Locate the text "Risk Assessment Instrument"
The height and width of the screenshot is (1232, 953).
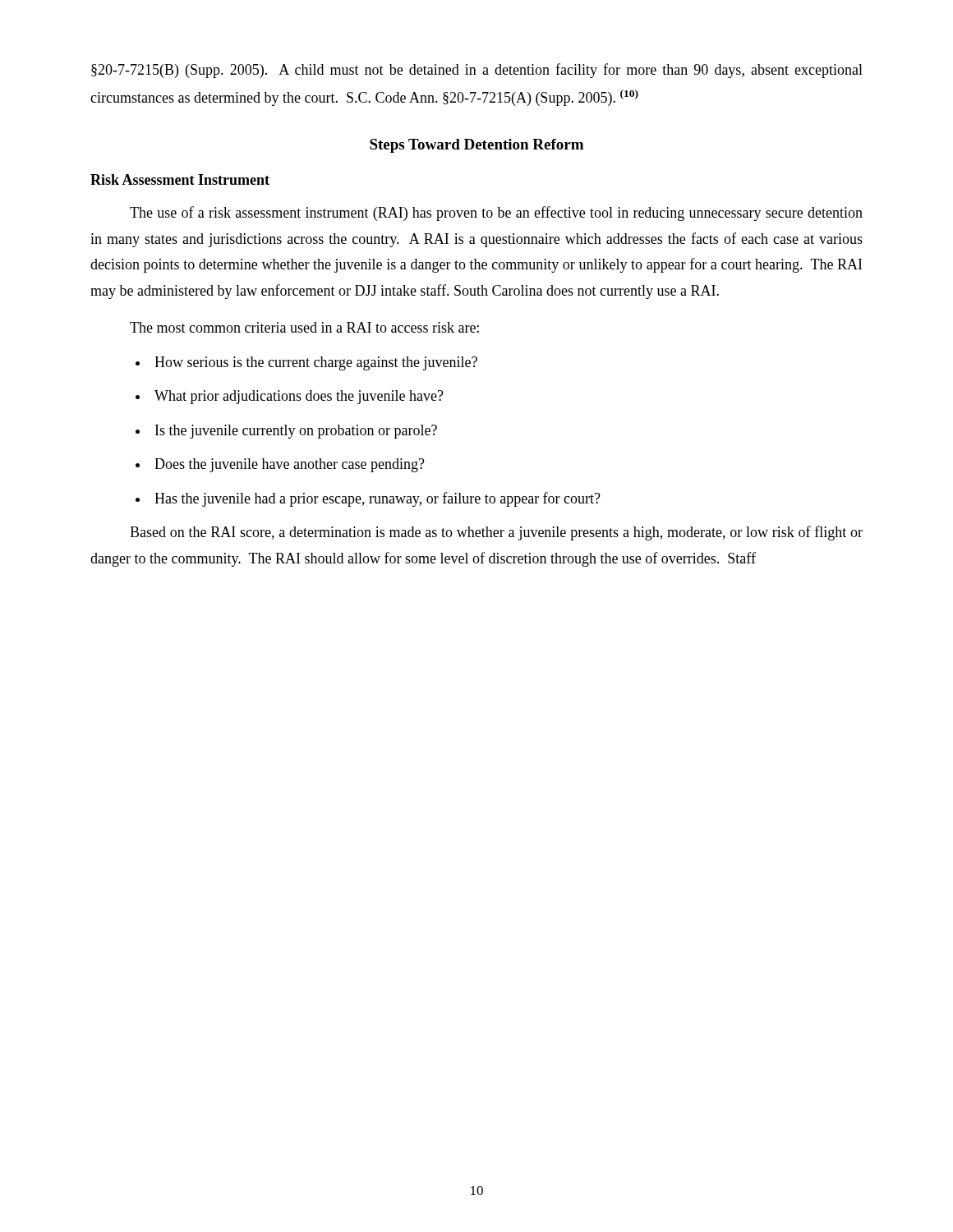click(x=180, y=180)
